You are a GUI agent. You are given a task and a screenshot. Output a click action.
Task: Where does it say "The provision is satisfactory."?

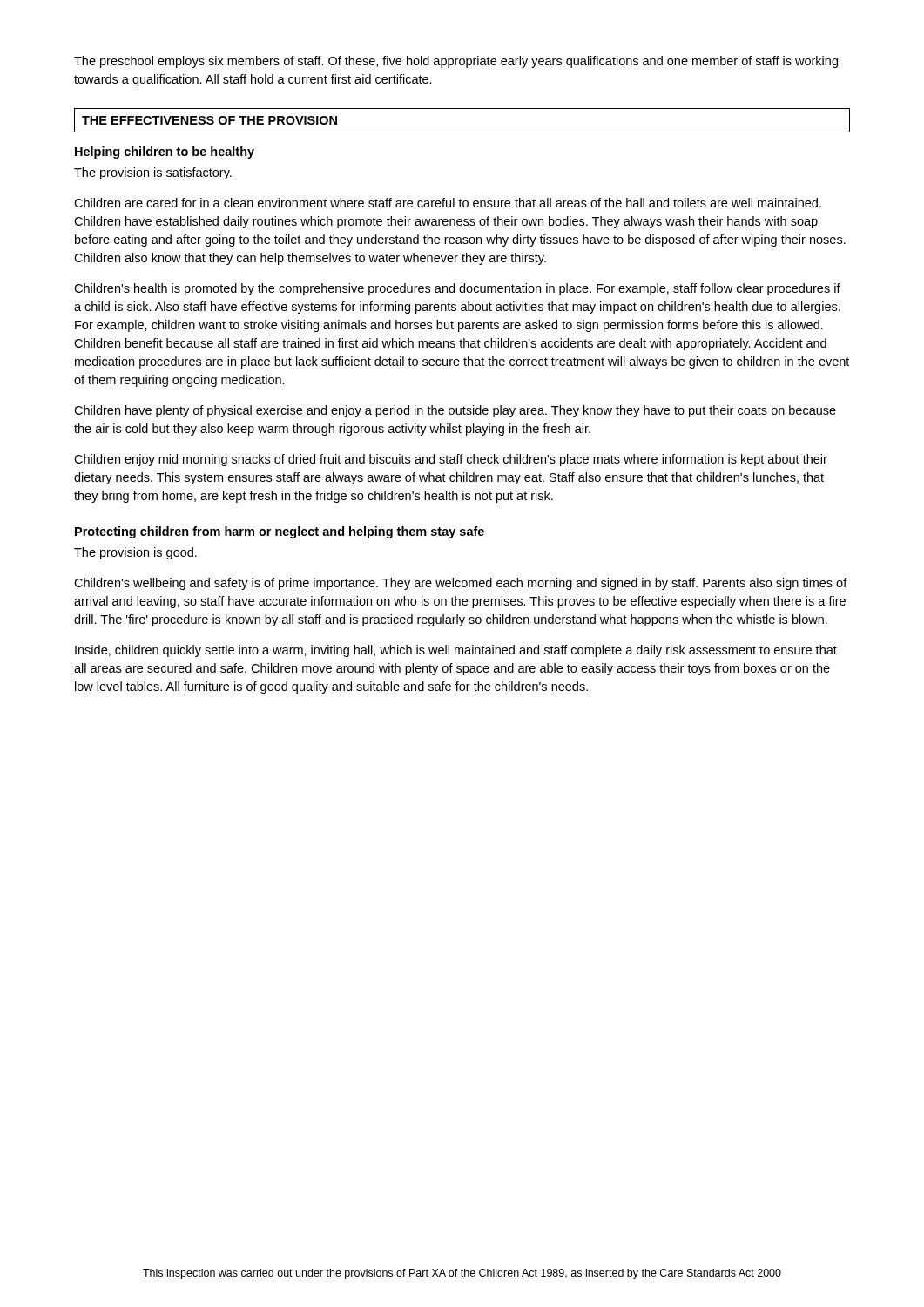pos(153,173)
